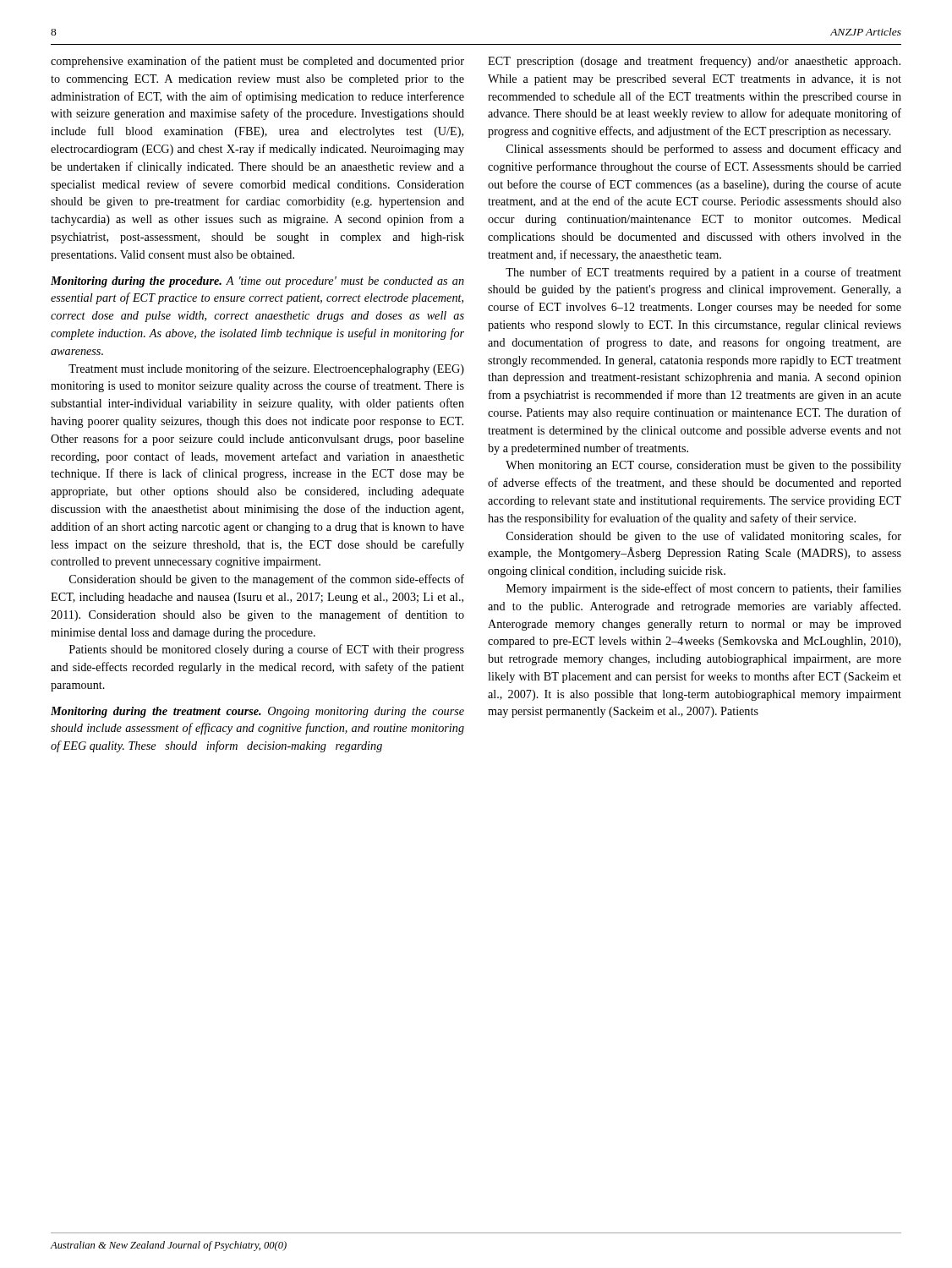This screenshot has width=952, height=1268.
Task: Locate the section header containing "Monitoring during the procedure."
Action: (257, 316)
